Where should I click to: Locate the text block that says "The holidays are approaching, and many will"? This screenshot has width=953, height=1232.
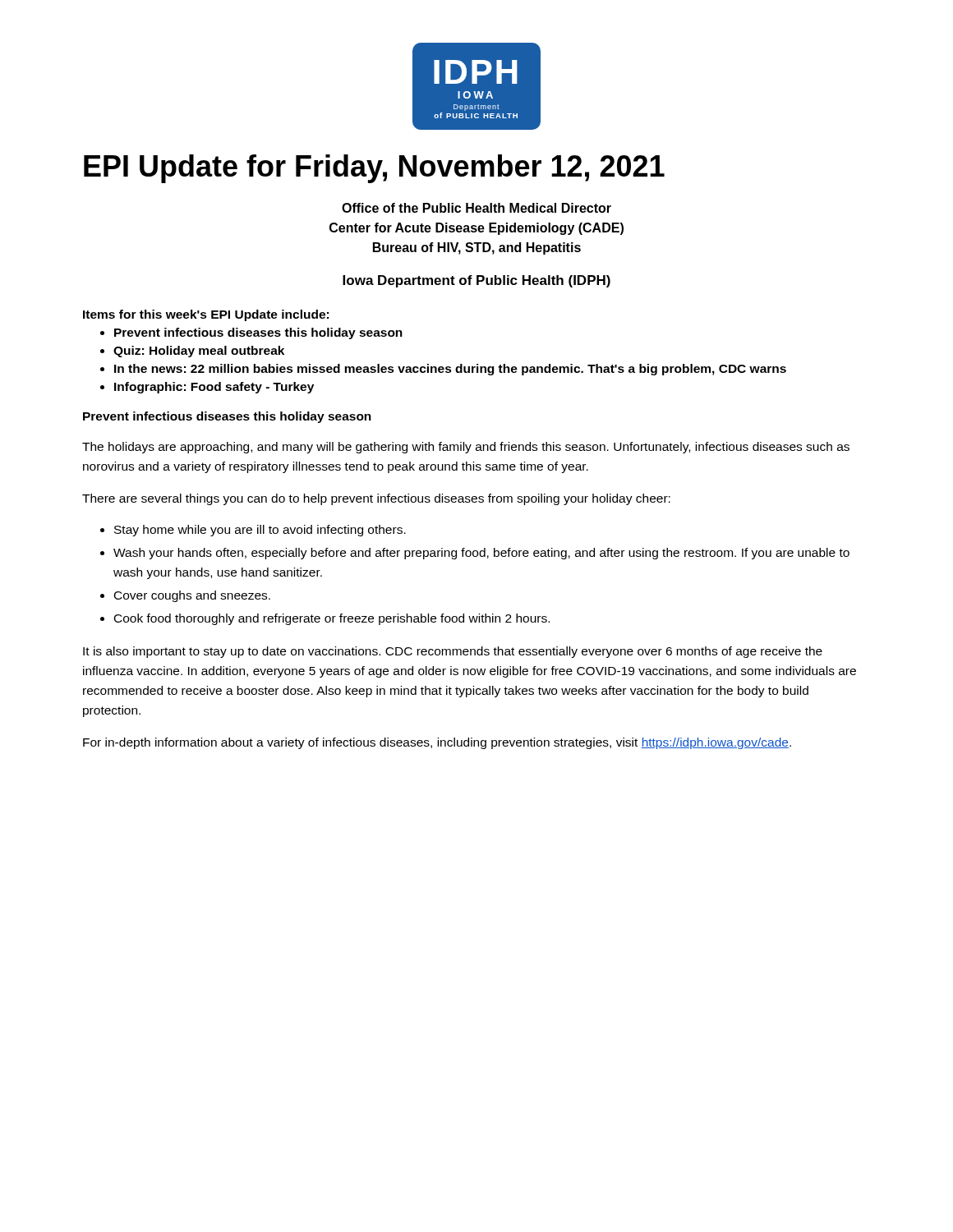476,456
